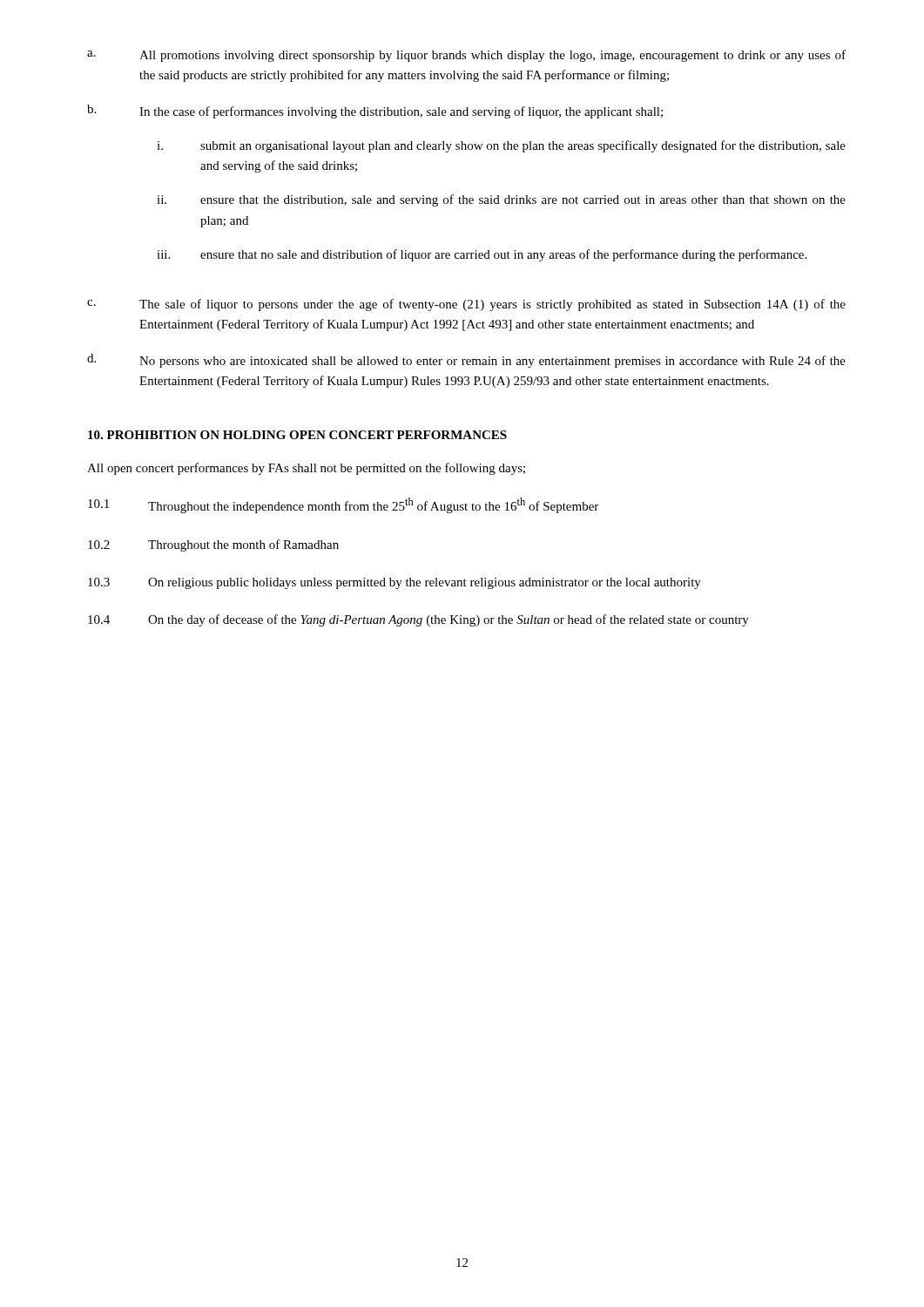Point to the block starting "c. The sale of liquor"
The image size is (924, 1307).
466,315
